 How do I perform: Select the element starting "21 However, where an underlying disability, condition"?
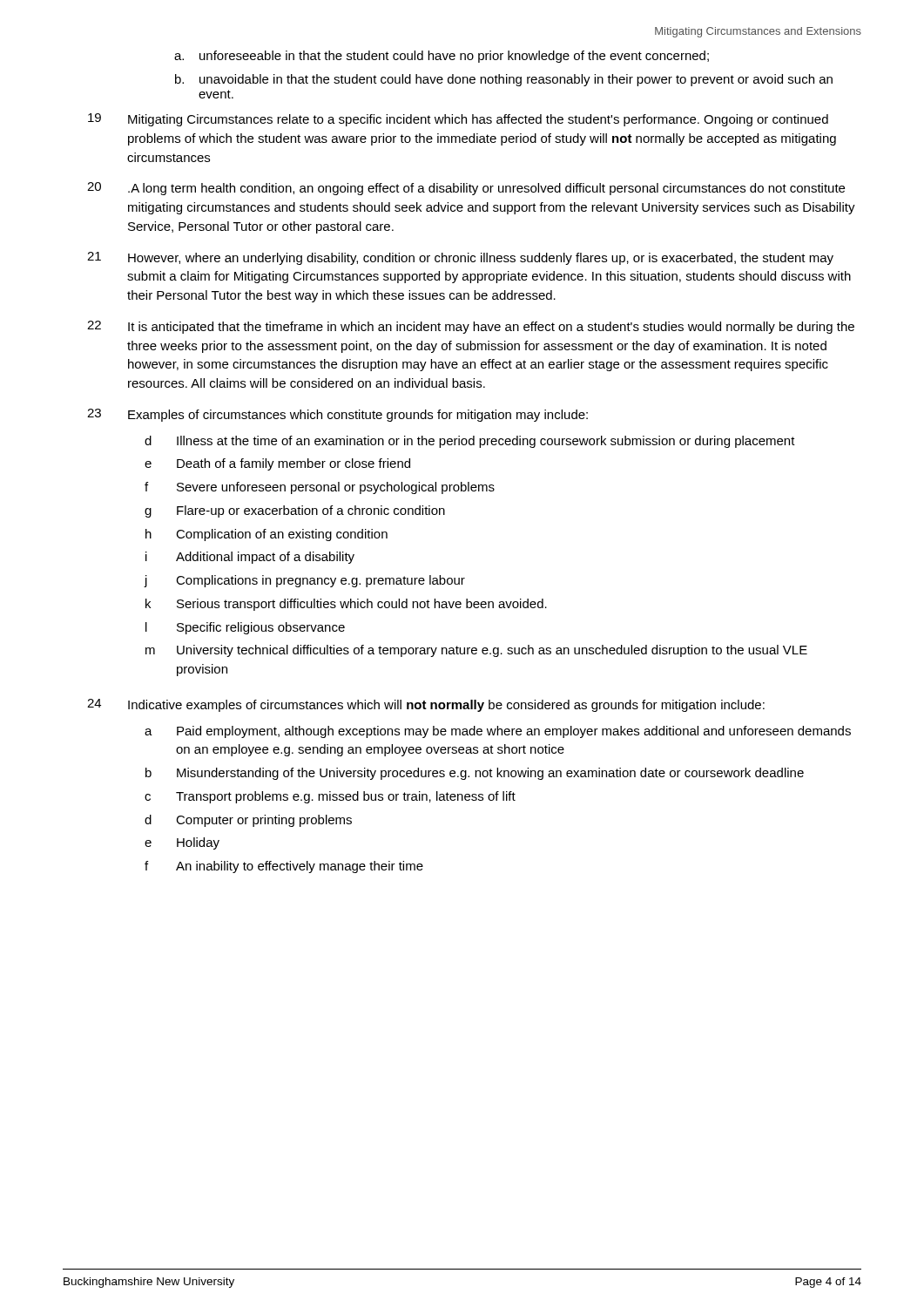(474, 276)
